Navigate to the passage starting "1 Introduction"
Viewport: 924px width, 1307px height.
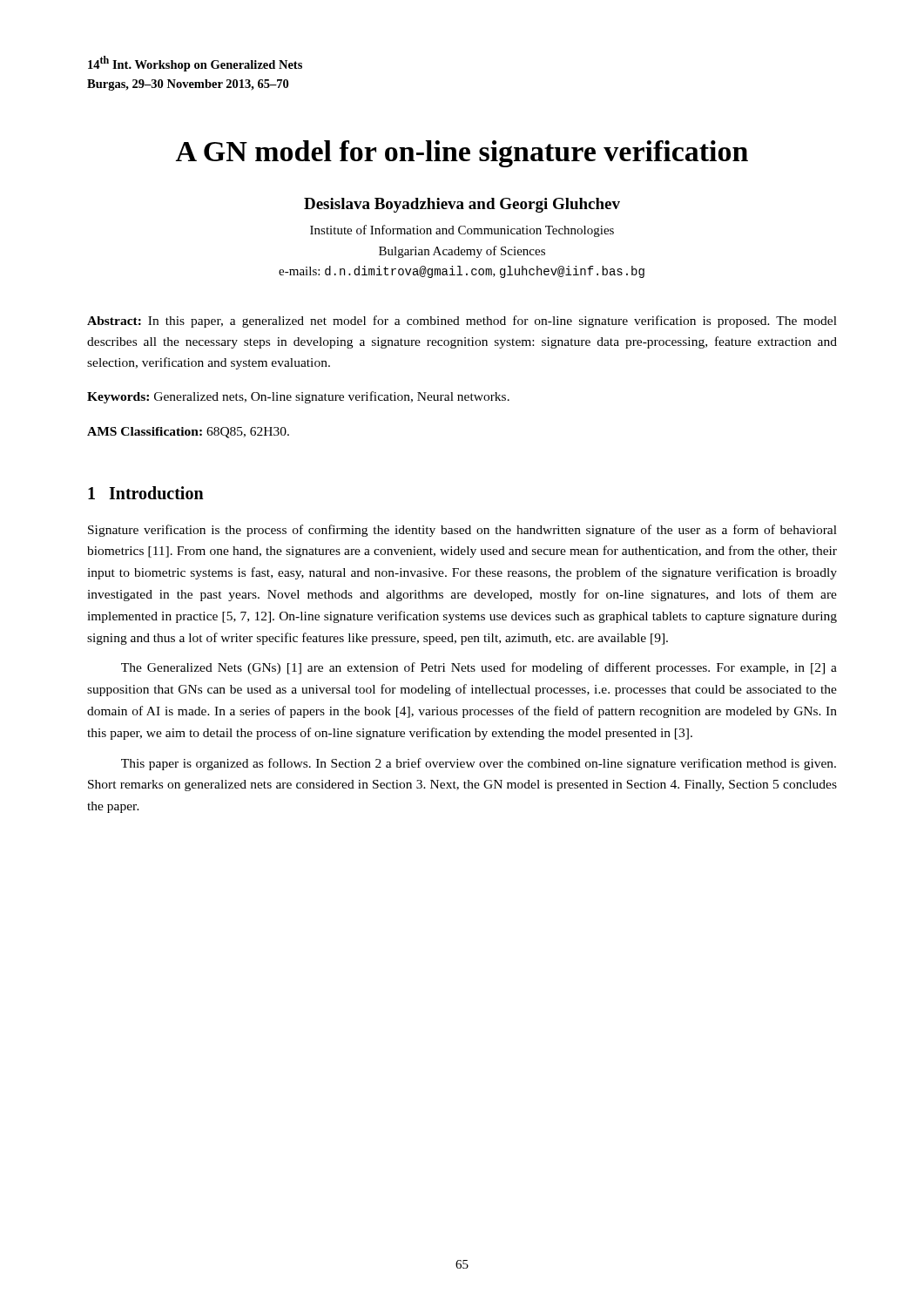145,493
